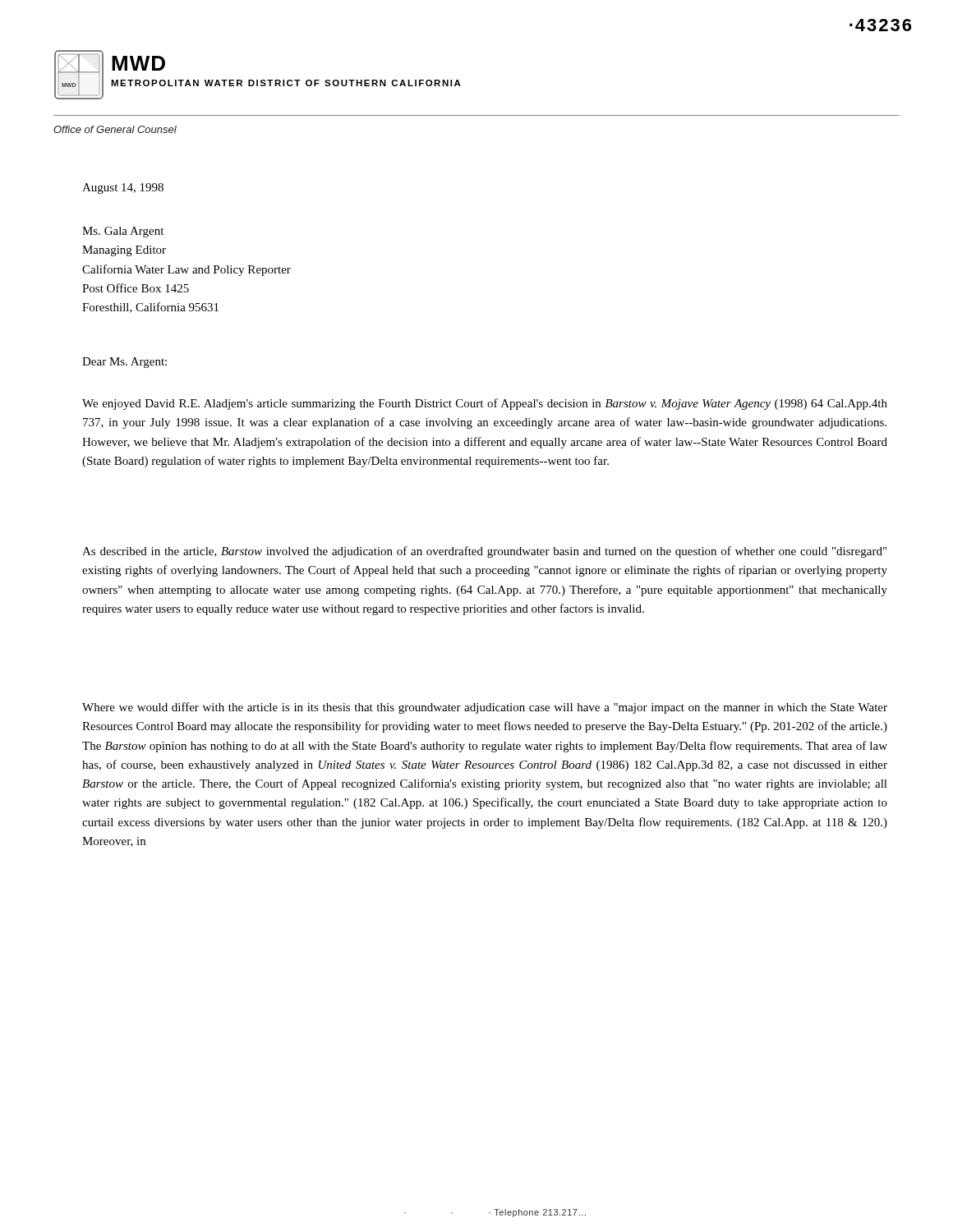Locate the text starting "Where we would differ with the article is"

coord(485,774)
